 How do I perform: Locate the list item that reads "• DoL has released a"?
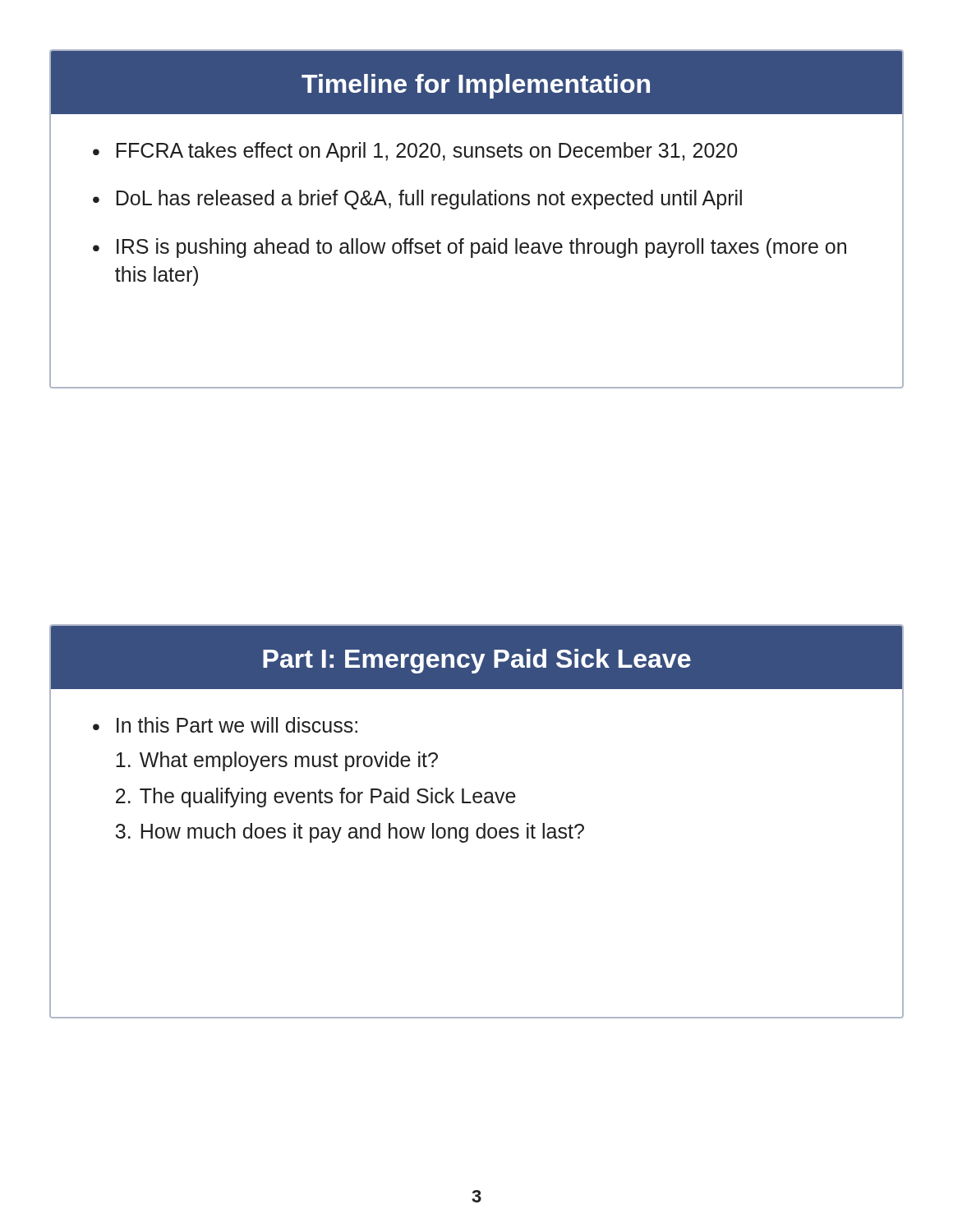click(x=418, y=200)
